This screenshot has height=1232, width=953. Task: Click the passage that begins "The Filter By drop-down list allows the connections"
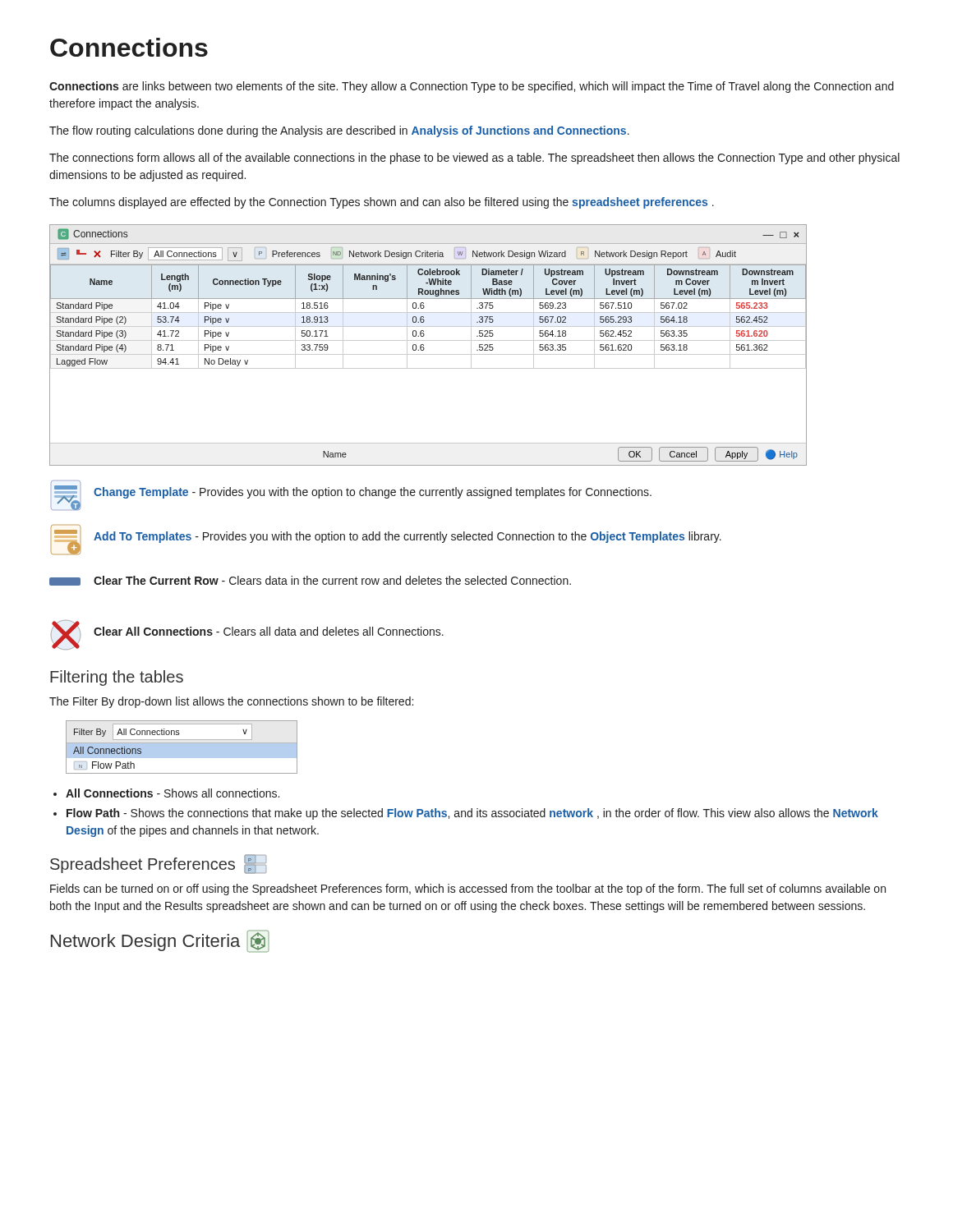232,701
